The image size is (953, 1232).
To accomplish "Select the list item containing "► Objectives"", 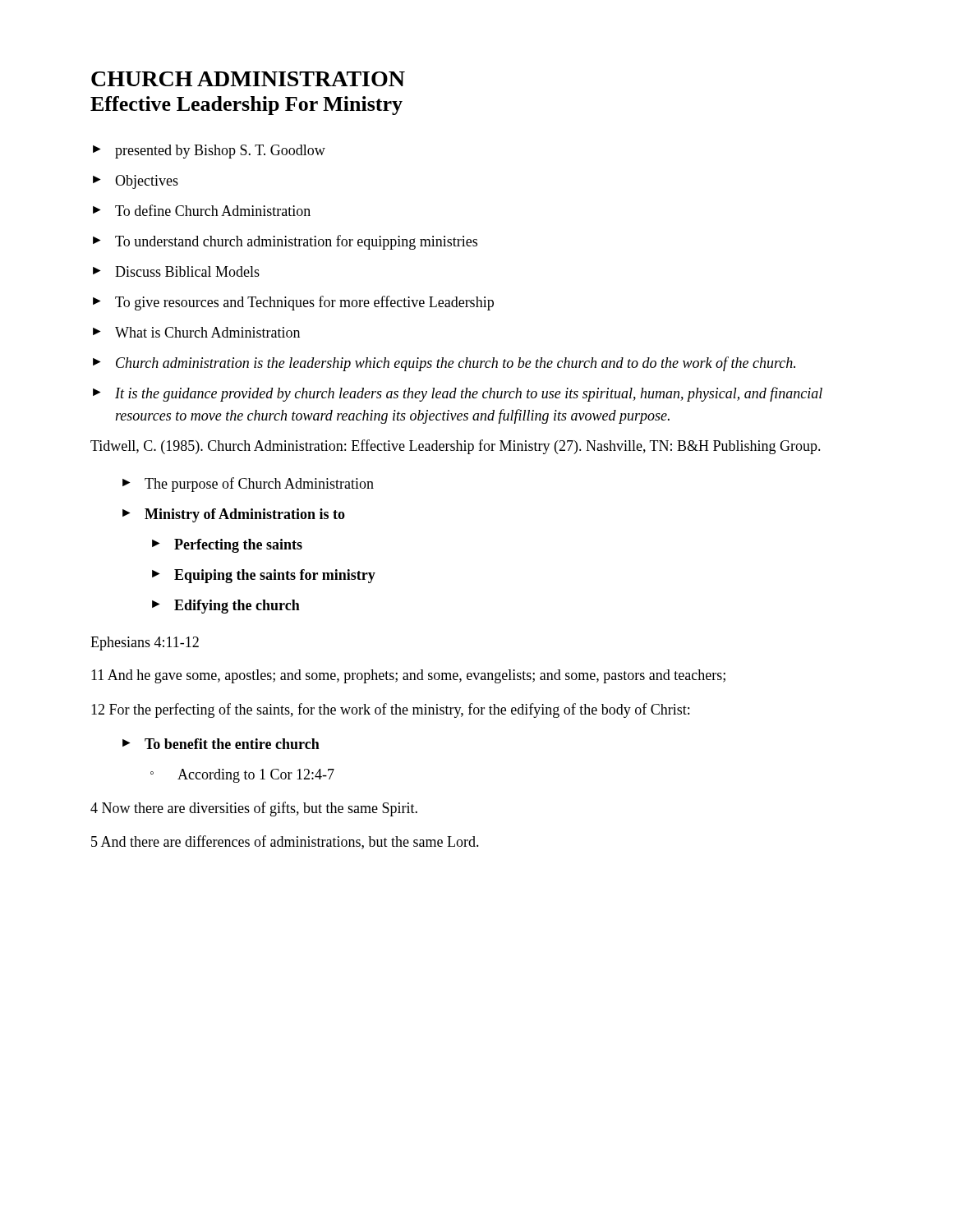I will 136,182.
